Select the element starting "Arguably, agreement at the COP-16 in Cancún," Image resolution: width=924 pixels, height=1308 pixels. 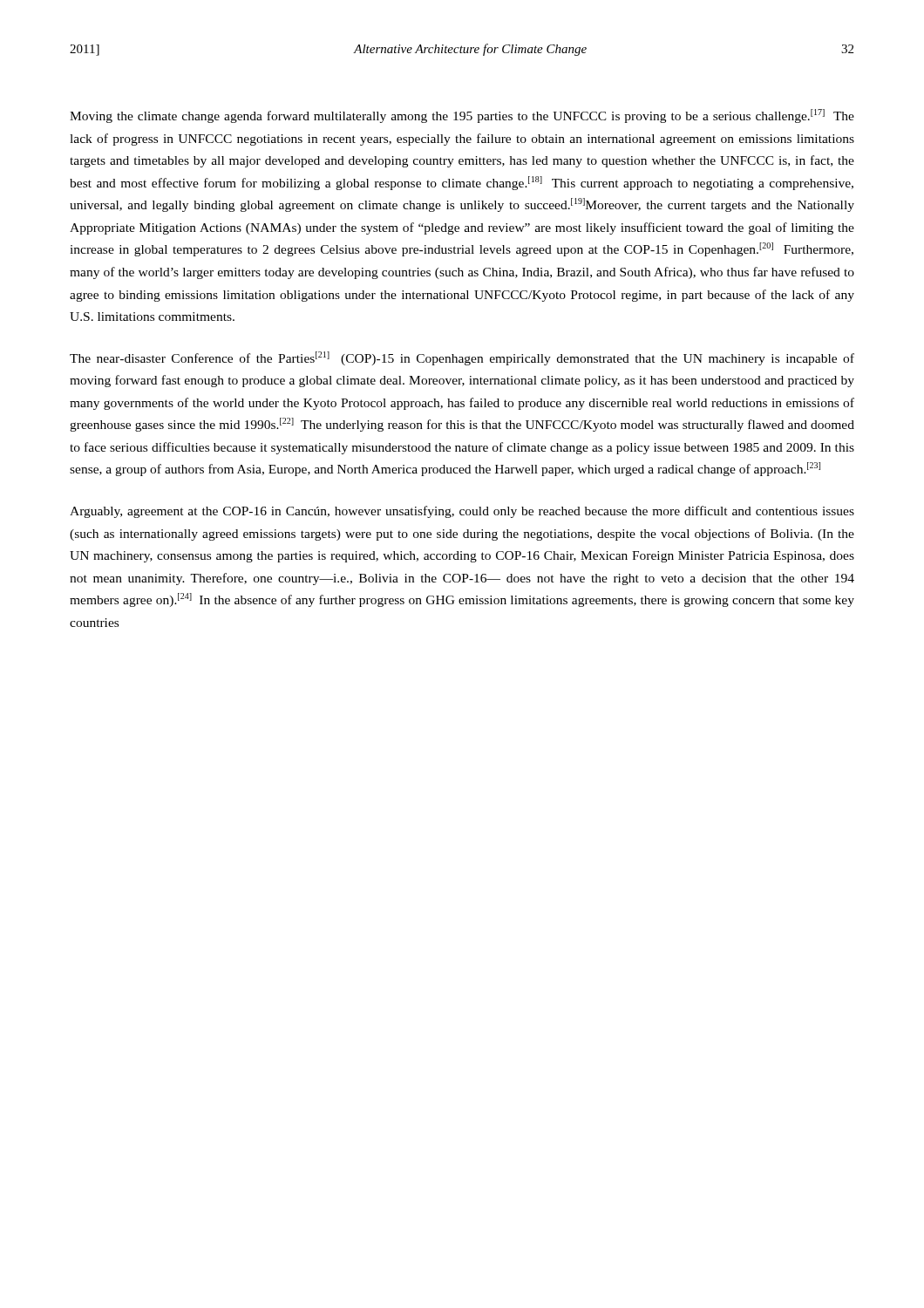pos(462,566)
